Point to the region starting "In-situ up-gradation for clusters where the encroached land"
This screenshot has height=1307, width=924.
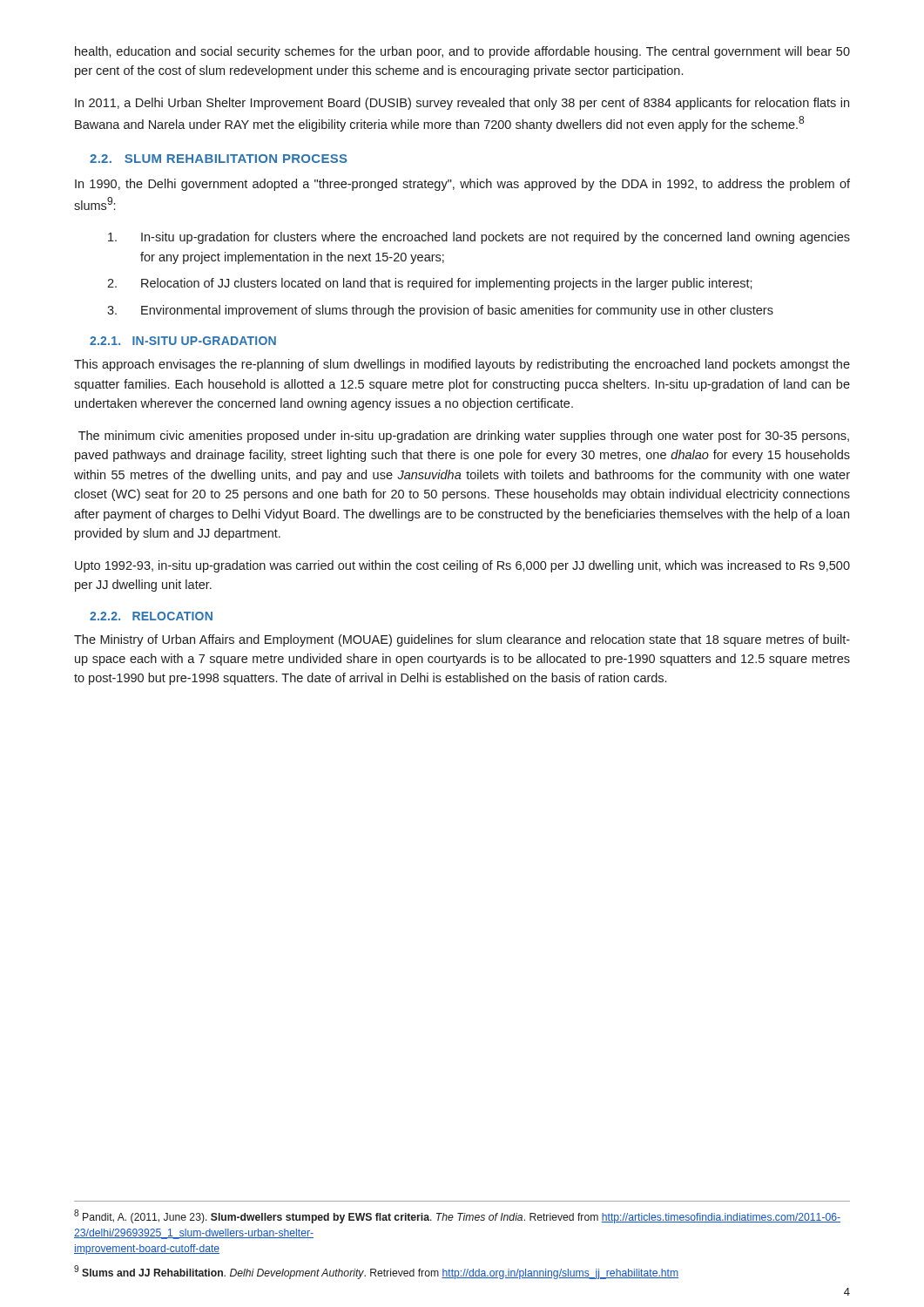[462, 247]
